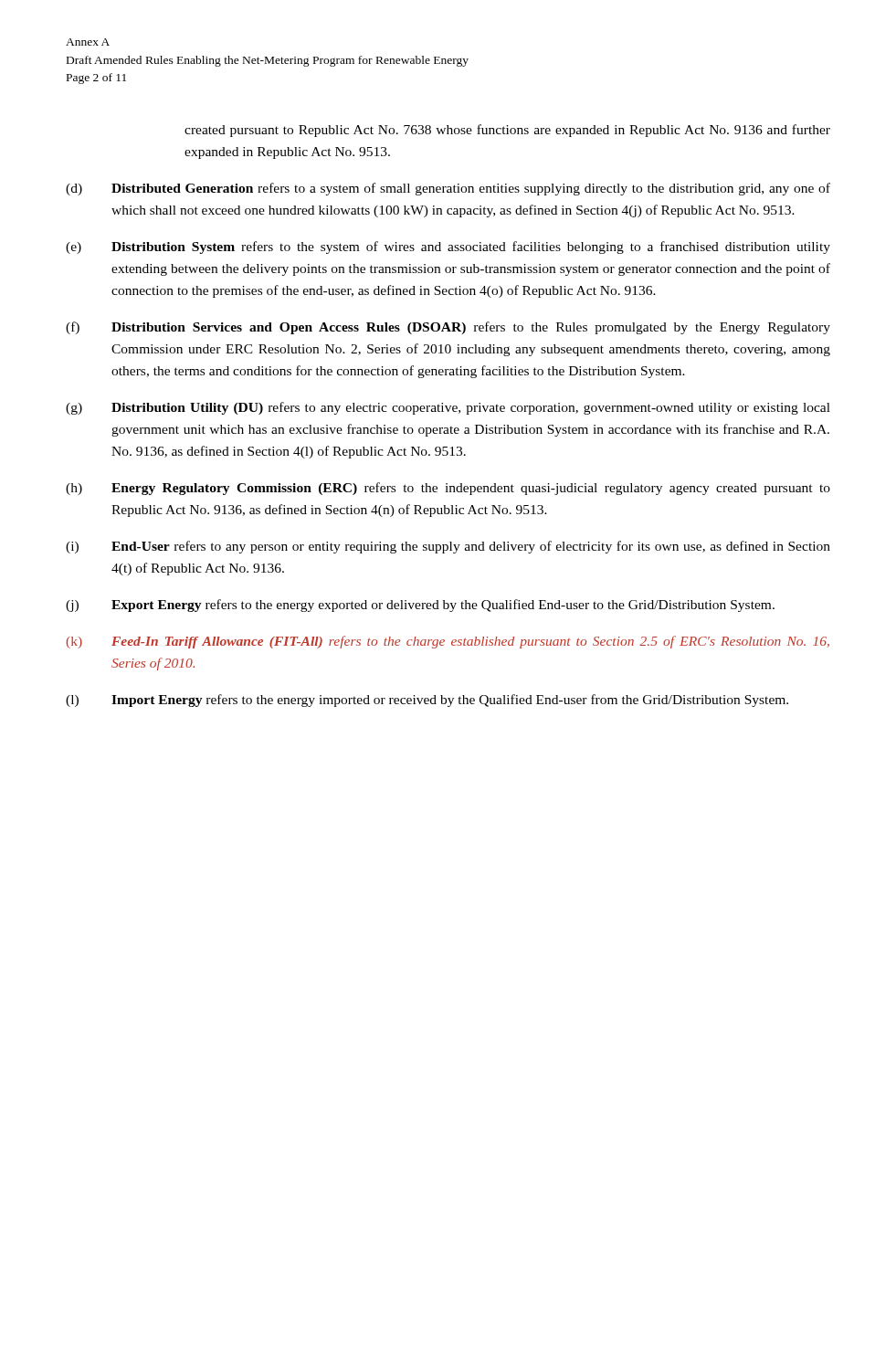This screenshot has width=896, height=1370.
Task: Locate the list item that says "(l) Import Energy refers to the energy imported"
Action: coord(448,700)
